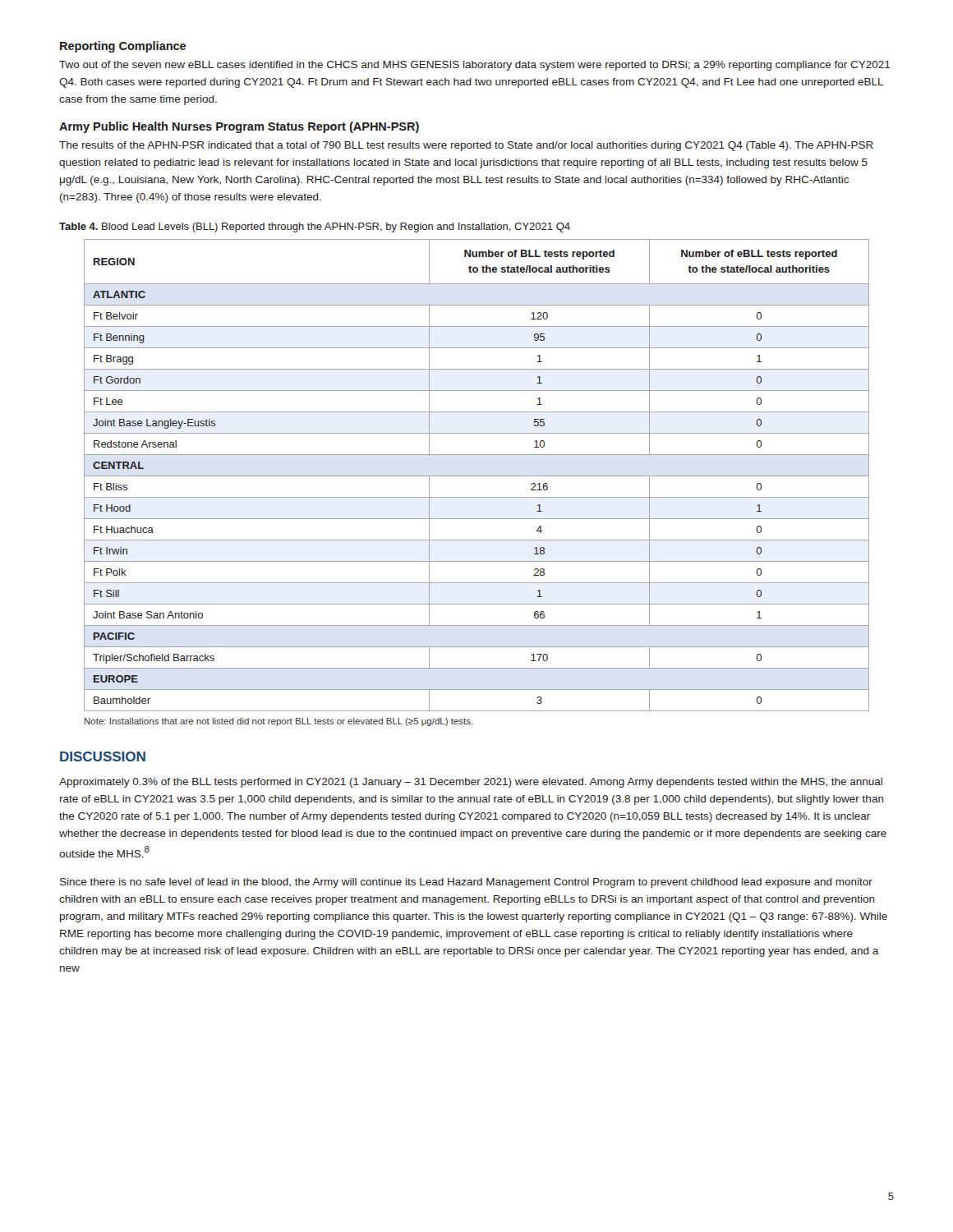The height and width of the screenshot is (1232, 953).
Task: Navigate to the text starting "Reporting Compliance"
Action: coord(123,46)
